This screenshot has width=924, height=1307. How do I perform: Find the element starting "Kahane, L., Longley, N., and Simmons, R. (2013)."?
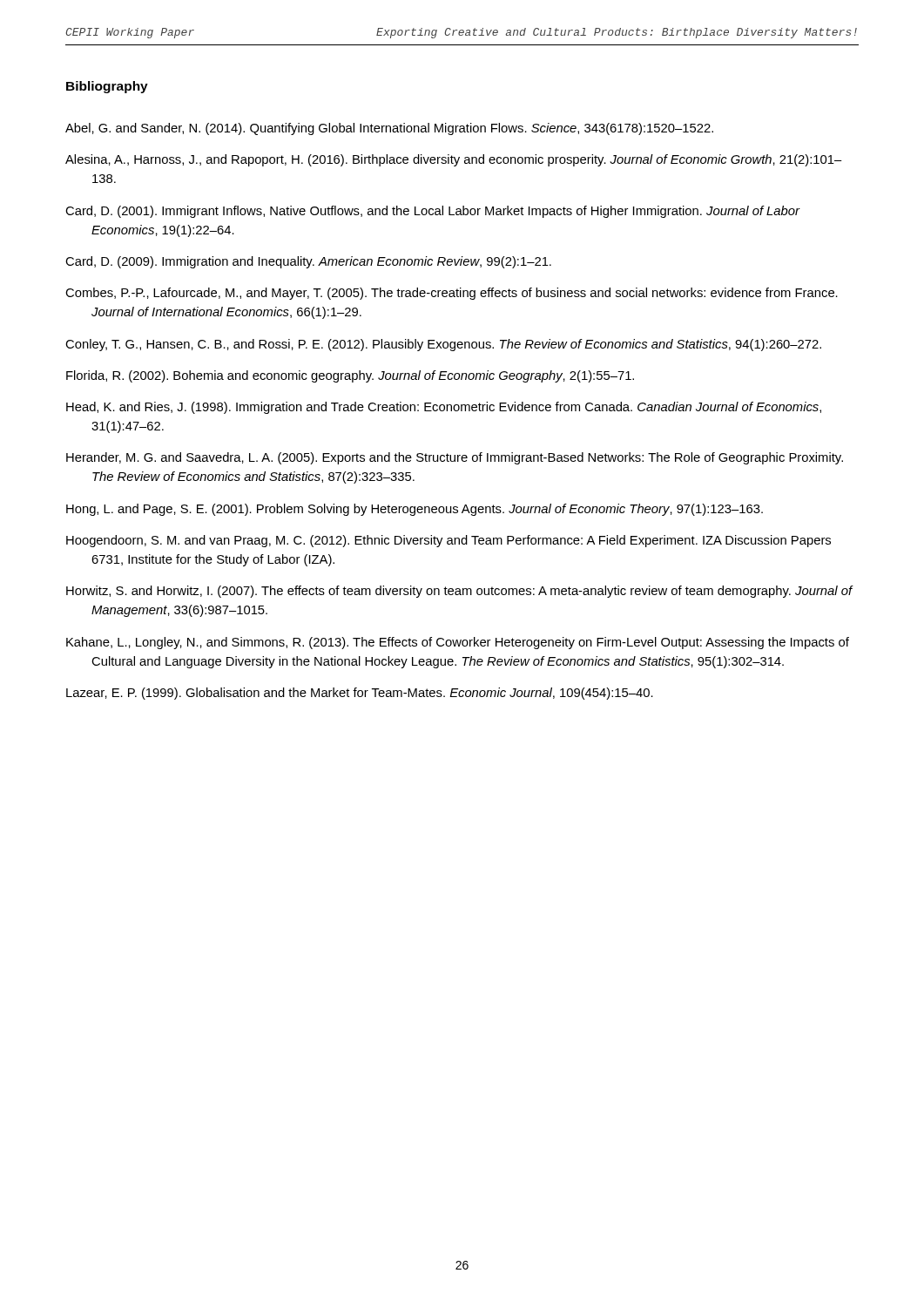tap(457, 651)
